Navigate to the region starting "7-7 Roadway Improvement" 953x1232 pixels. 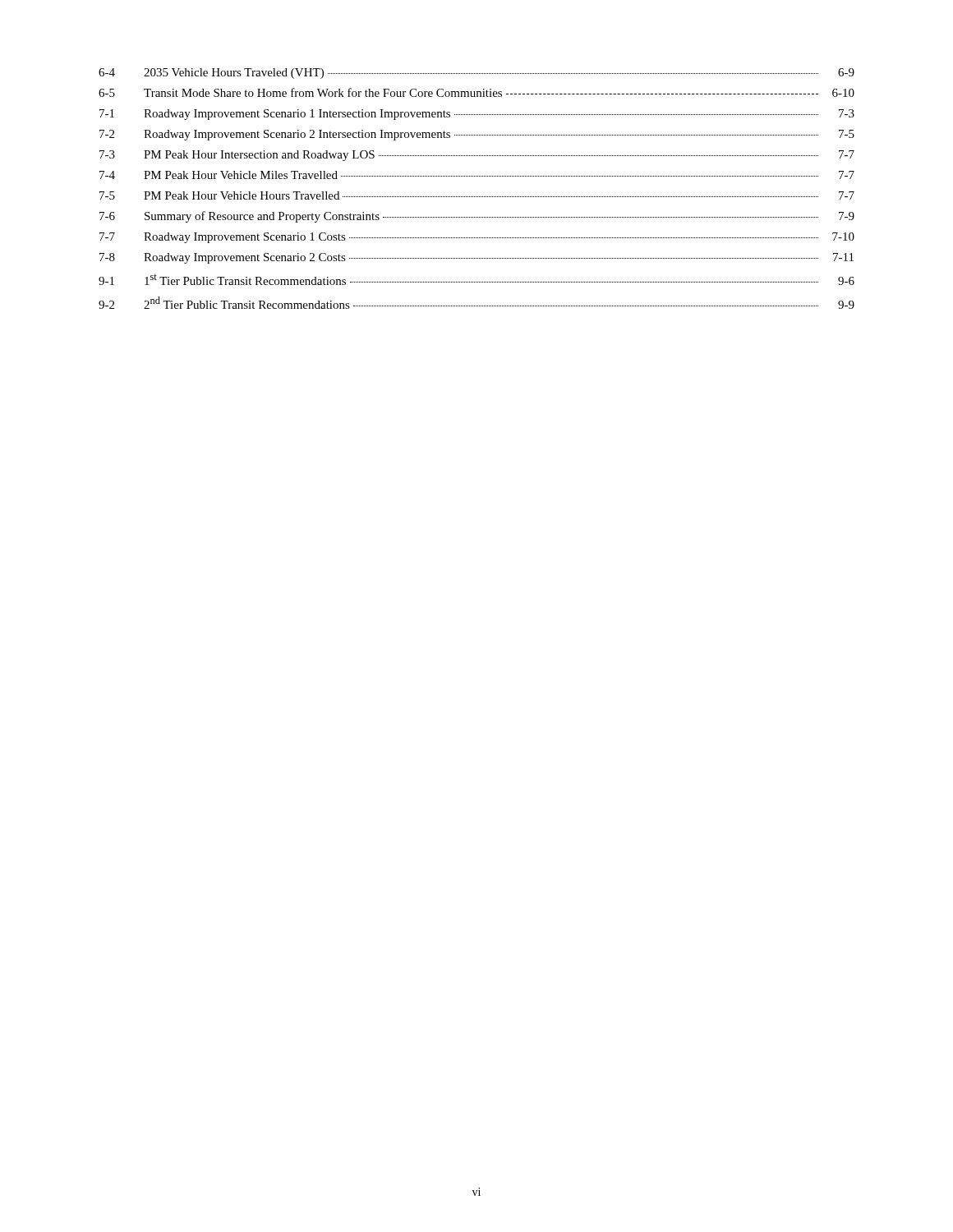(x=476, y=237)
